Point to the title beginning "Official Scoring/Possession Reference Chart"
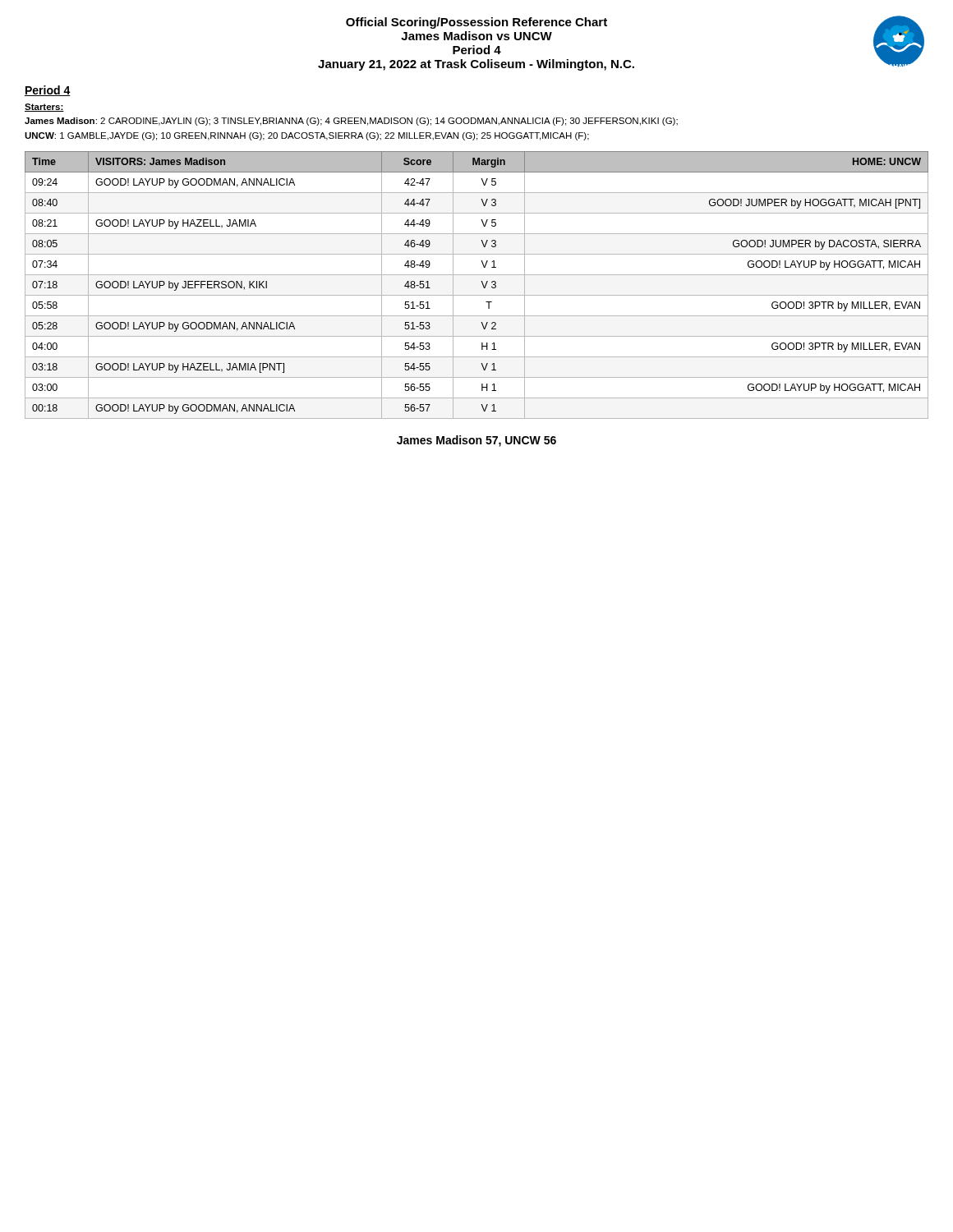Image resolution: width=953 pixels, height=1232 pixels. coord(623,43)
